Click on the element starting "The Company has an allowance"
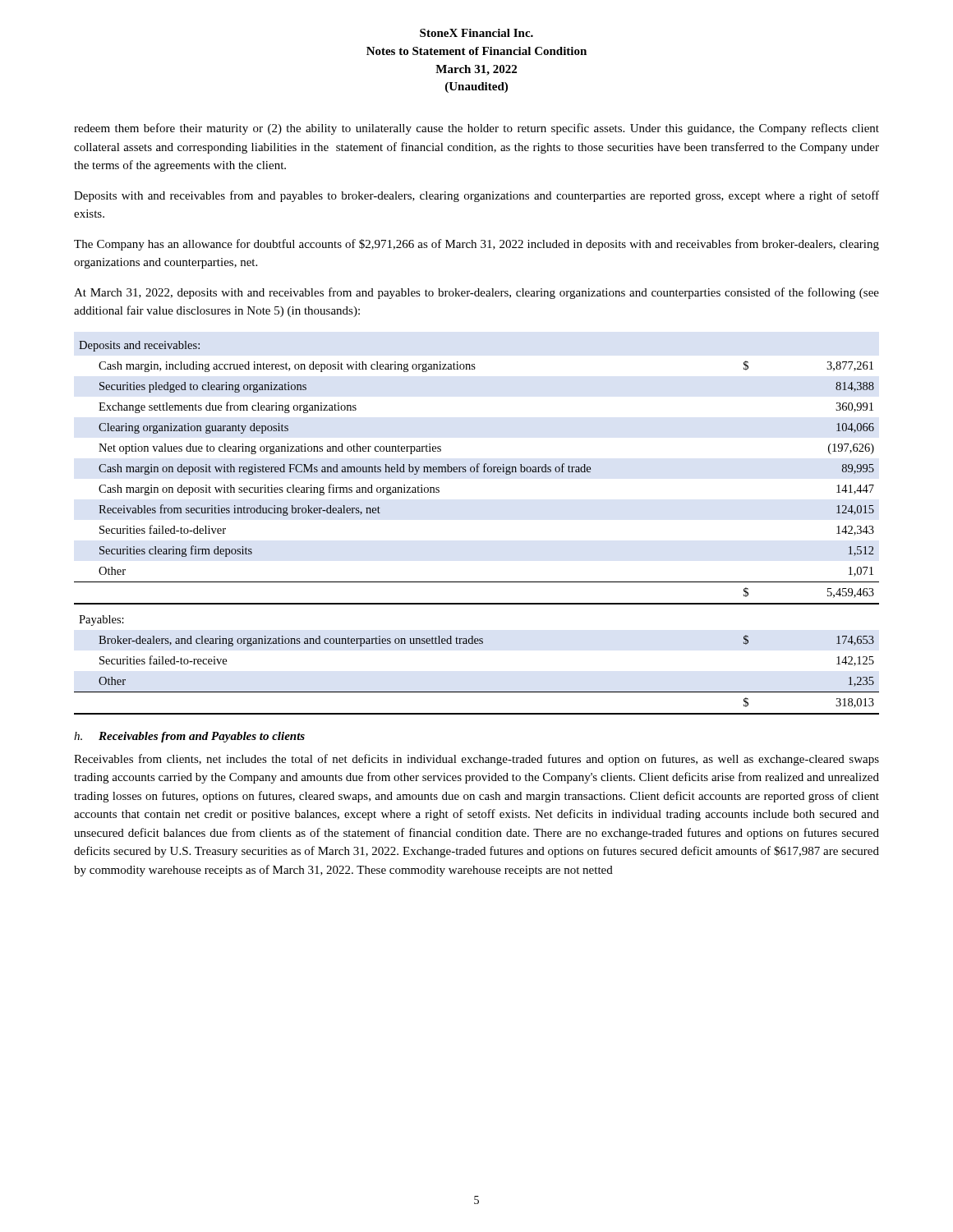This screenshot has height=1232, width=953. (476, 253)
